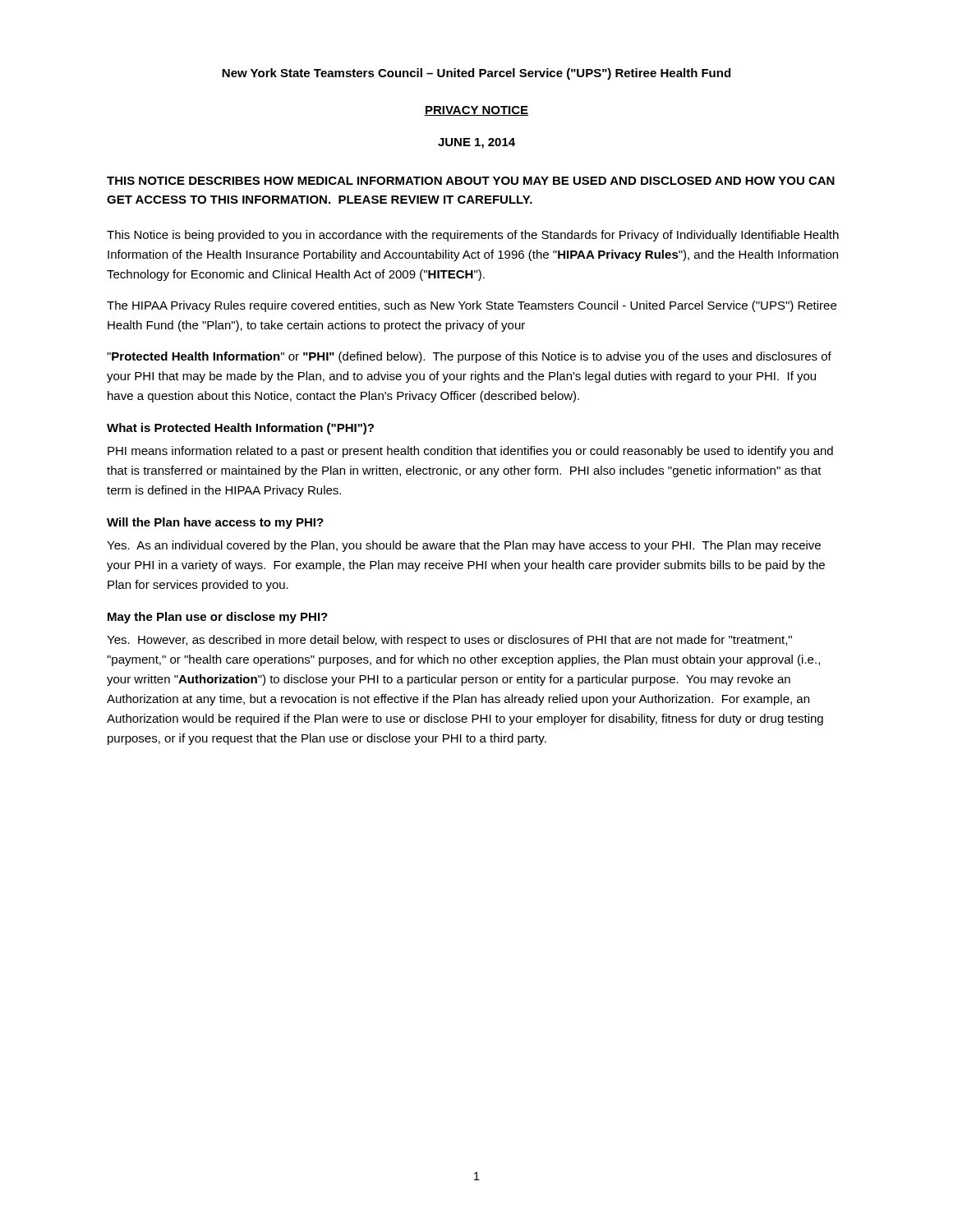This screenshot has width=953, height=1232.
Task: Click on the passage starting "May the Plan use"
Action: click(217, 616)
